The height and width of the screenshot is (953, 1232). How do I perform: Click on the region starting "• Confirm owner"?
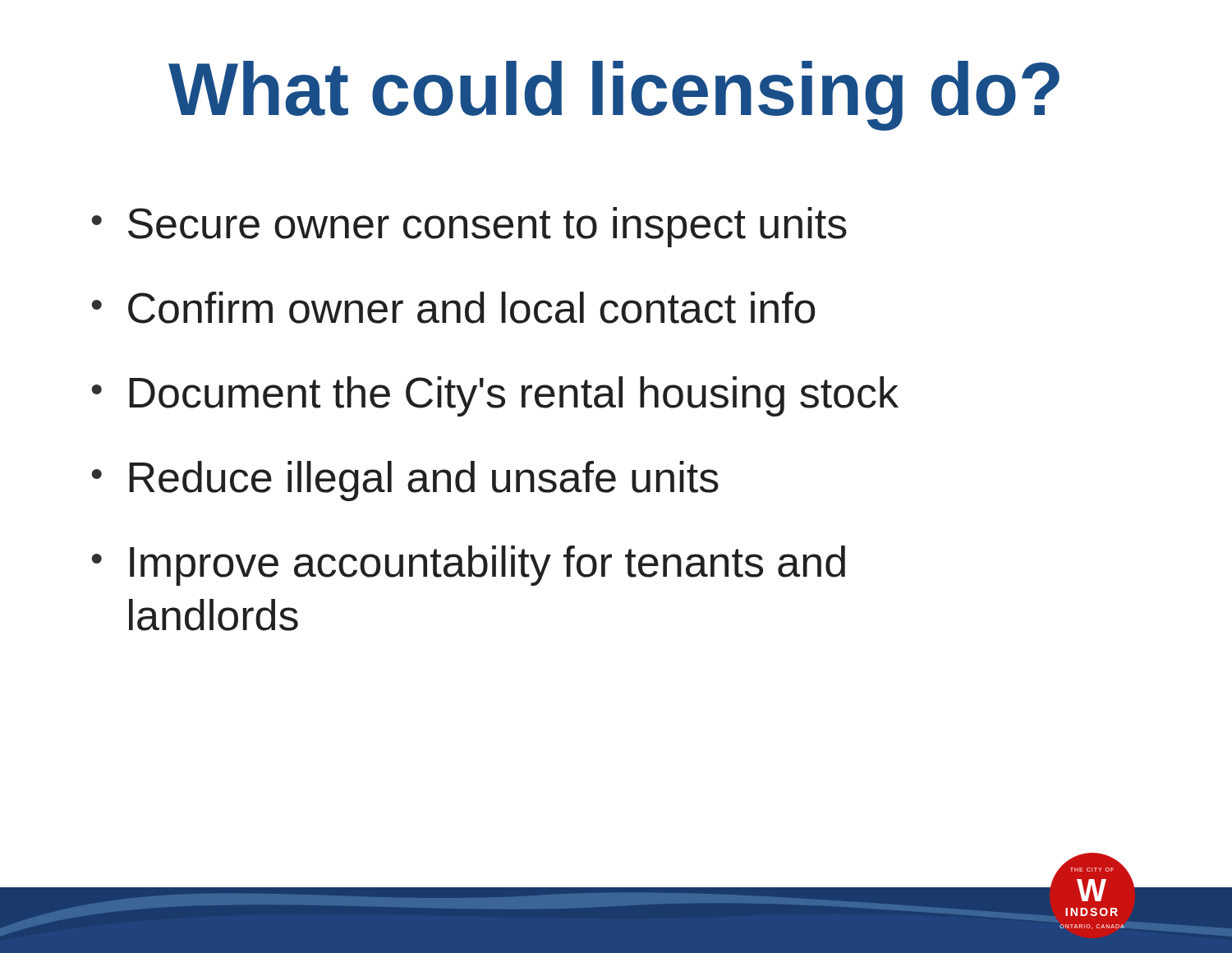click(x=454, y=308)
